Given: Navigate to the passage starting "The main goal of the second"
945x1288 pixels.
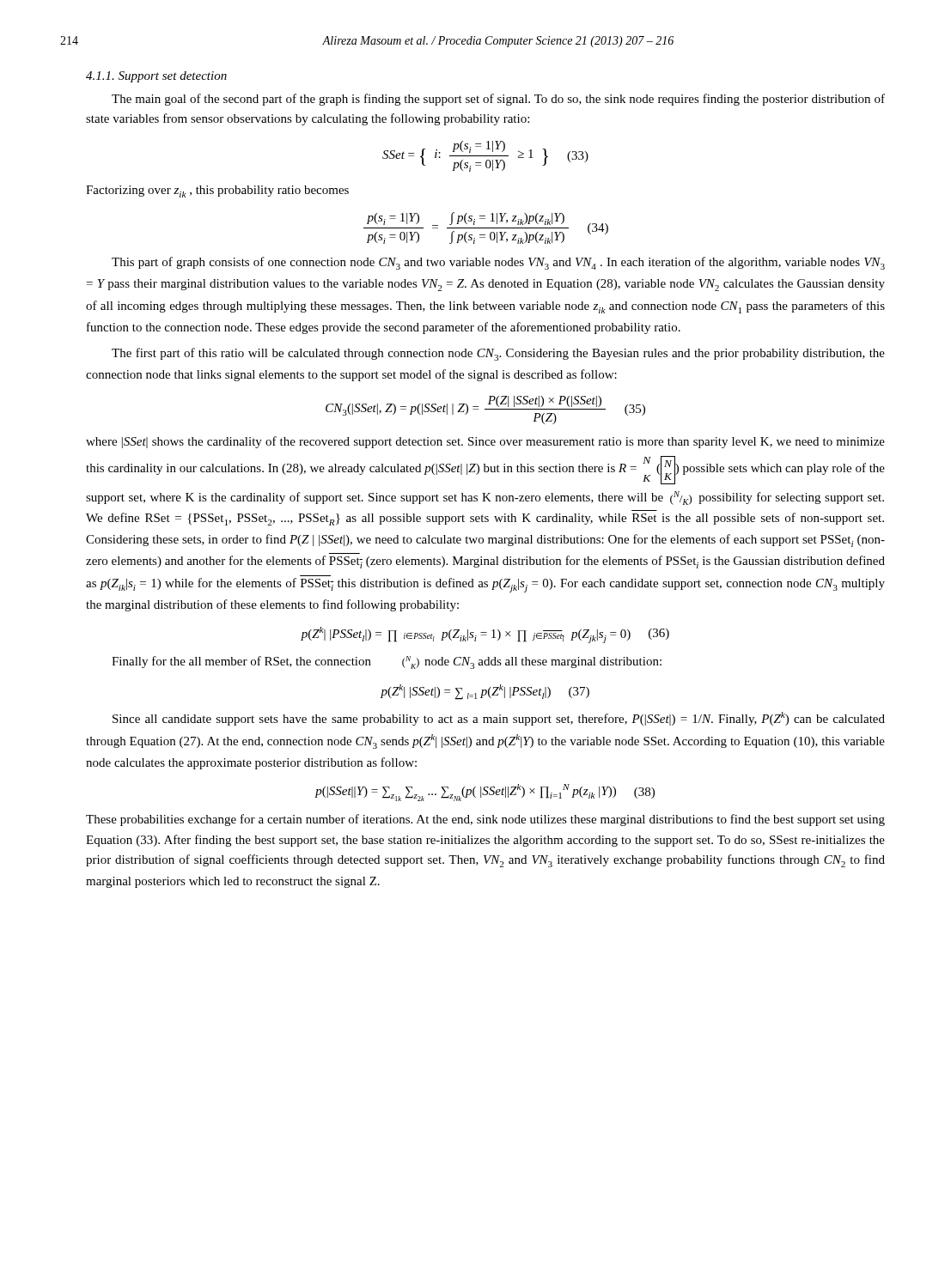Looking at the screenshot, I should [485, 109].
